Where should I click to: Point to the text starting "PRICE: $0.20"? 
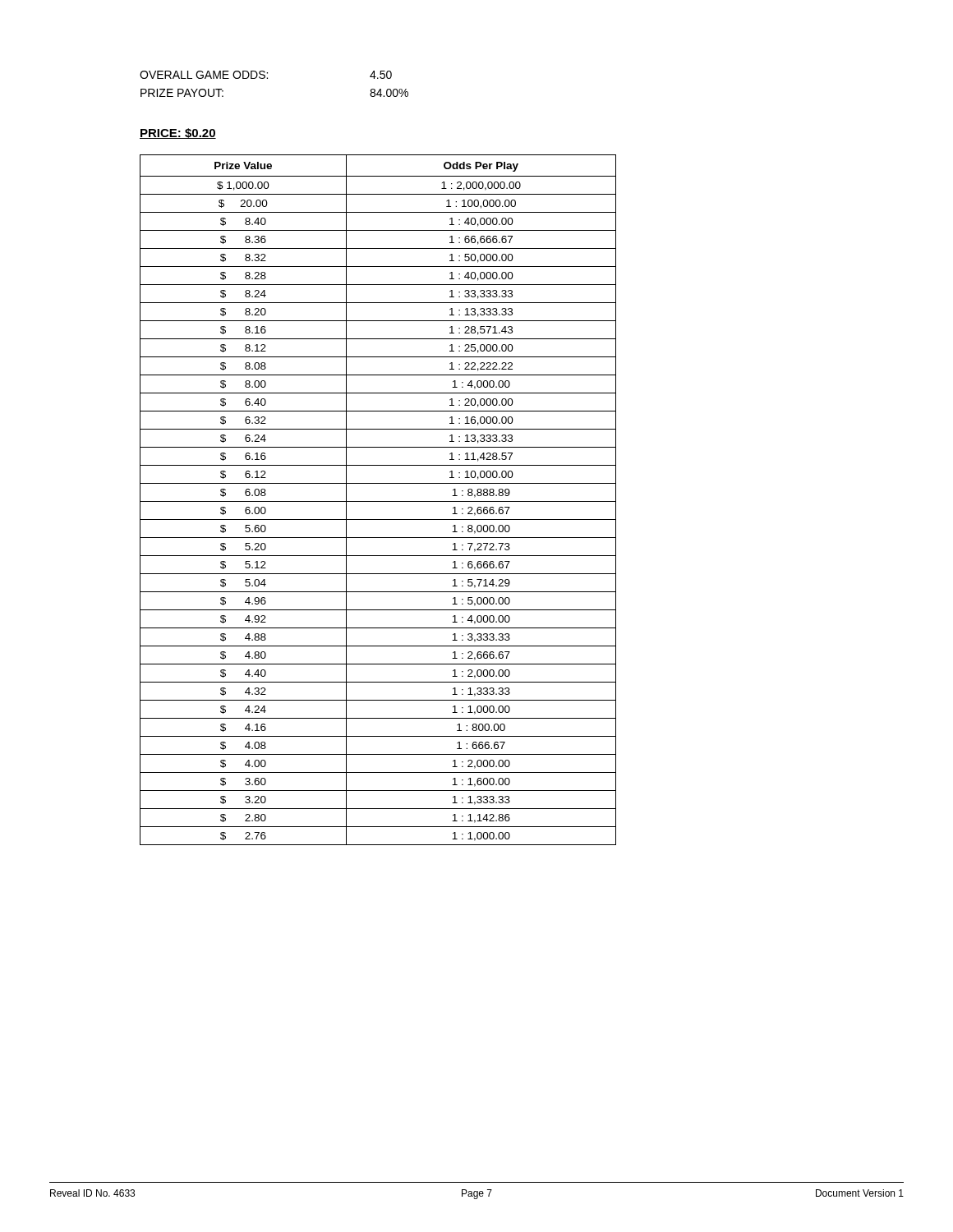(178, 133)
